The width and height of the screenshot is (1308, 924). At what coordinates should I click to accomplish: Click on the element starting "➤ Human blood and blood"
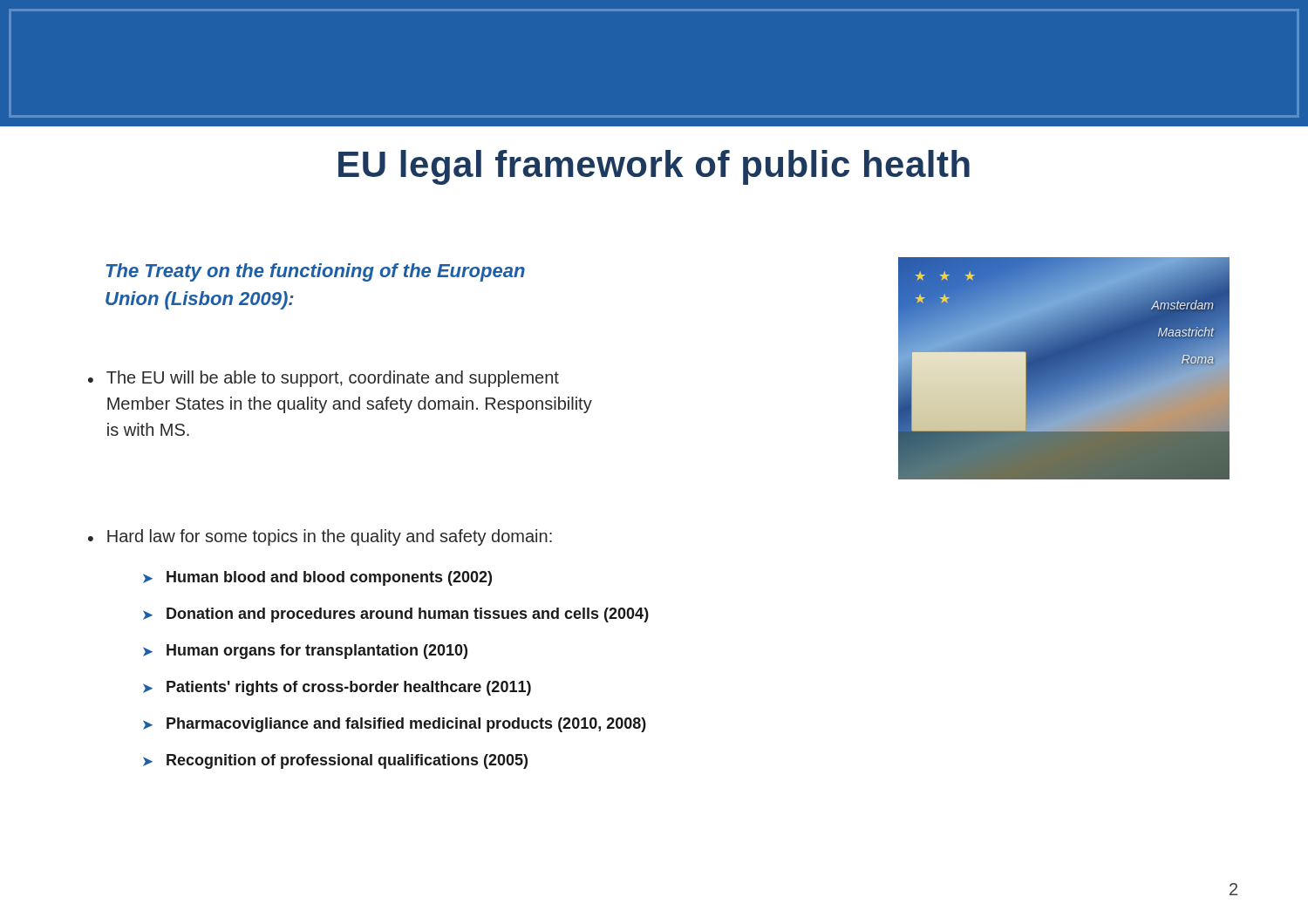point(317,578)
